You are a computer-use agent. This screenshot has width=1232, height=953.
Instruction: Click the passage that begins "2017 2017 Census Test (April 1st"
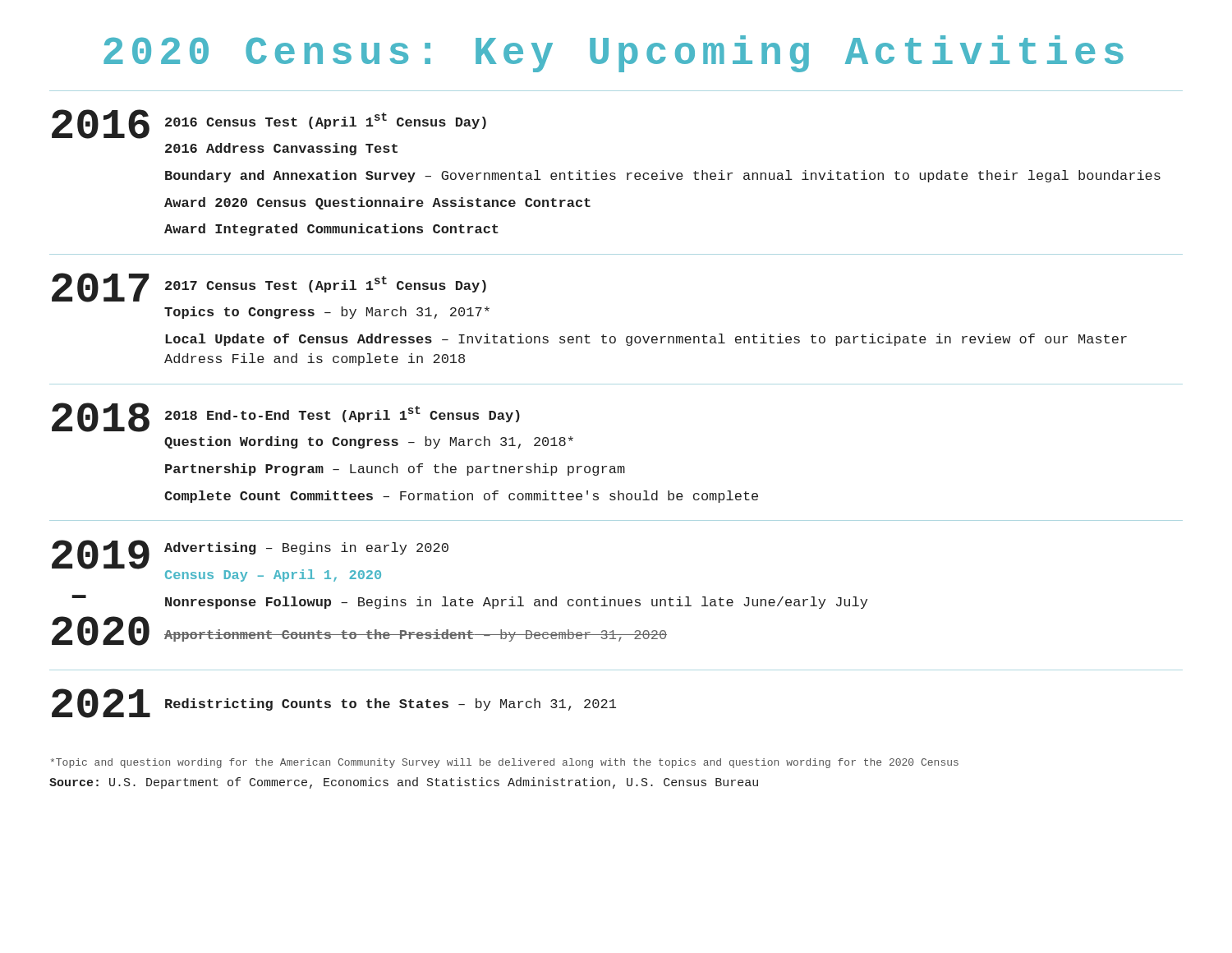(x=269, y=288)
